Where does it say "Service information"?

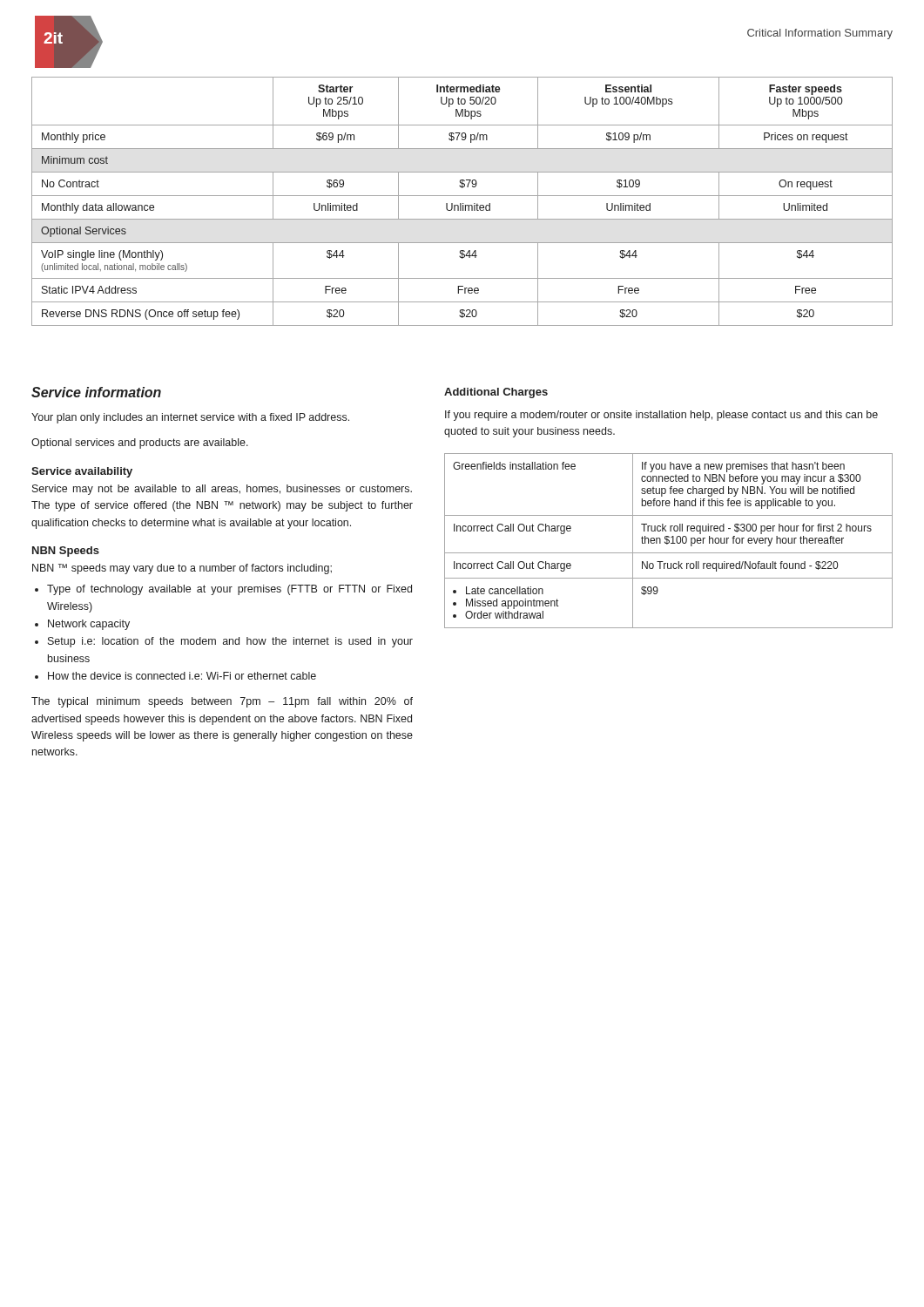(96, 393)
